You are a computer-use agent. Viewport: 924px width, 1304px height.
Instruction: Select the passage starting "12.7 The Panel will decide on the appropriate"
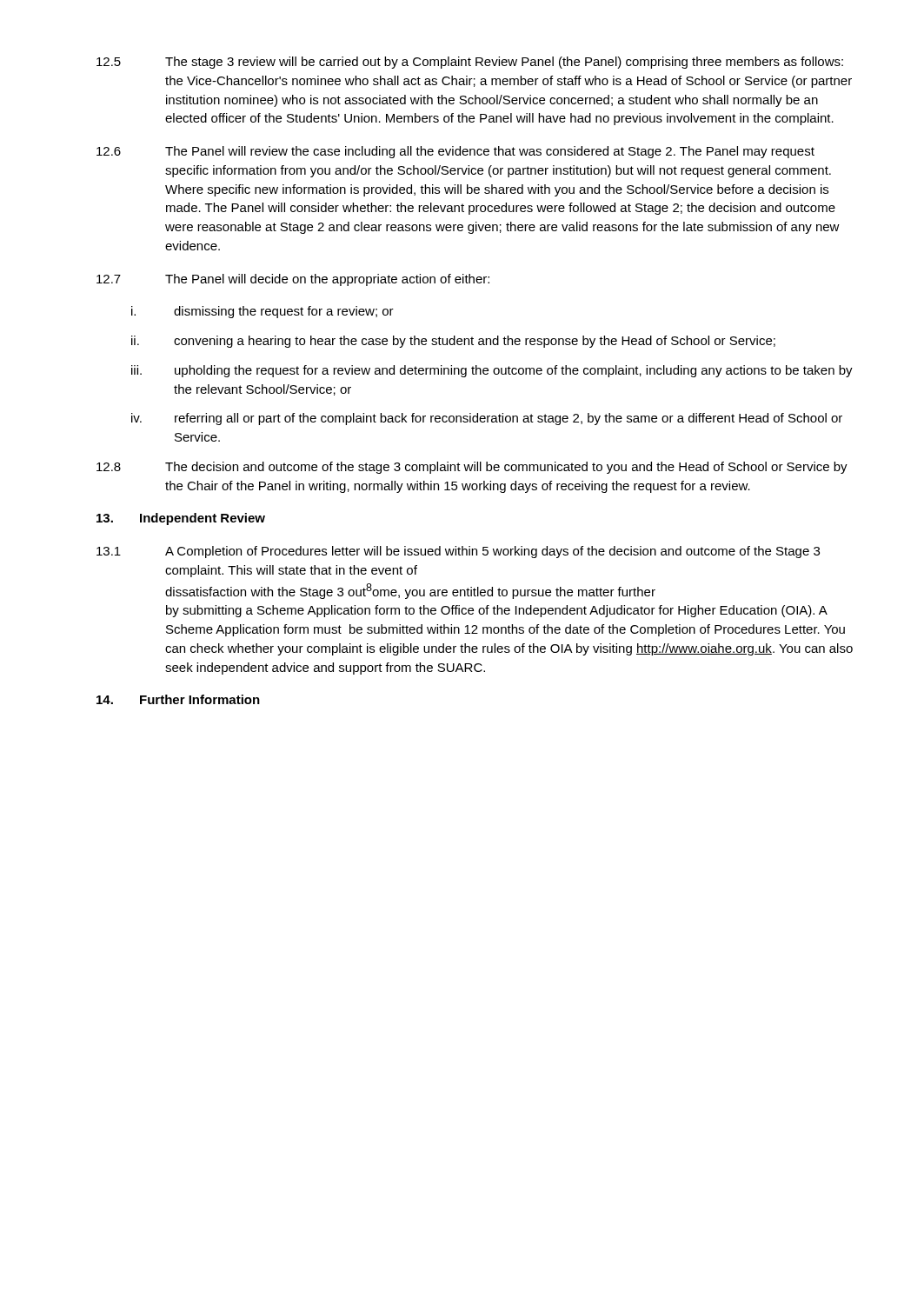(475, 278)
